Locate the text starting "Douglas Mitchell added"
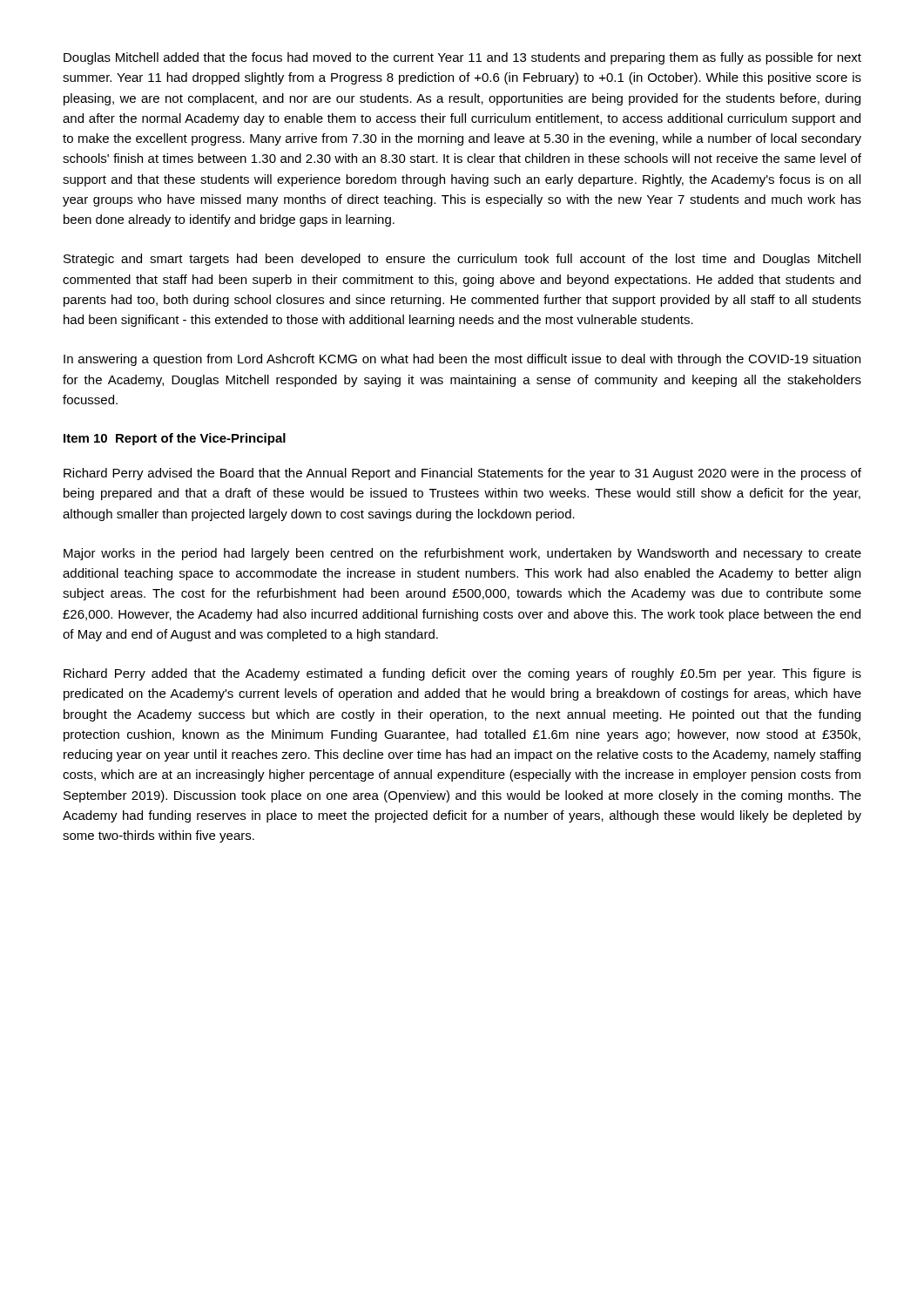Image resolution: width=924 pixels, height=1307 pixels. pyautogui.click(x=462, y=138)
